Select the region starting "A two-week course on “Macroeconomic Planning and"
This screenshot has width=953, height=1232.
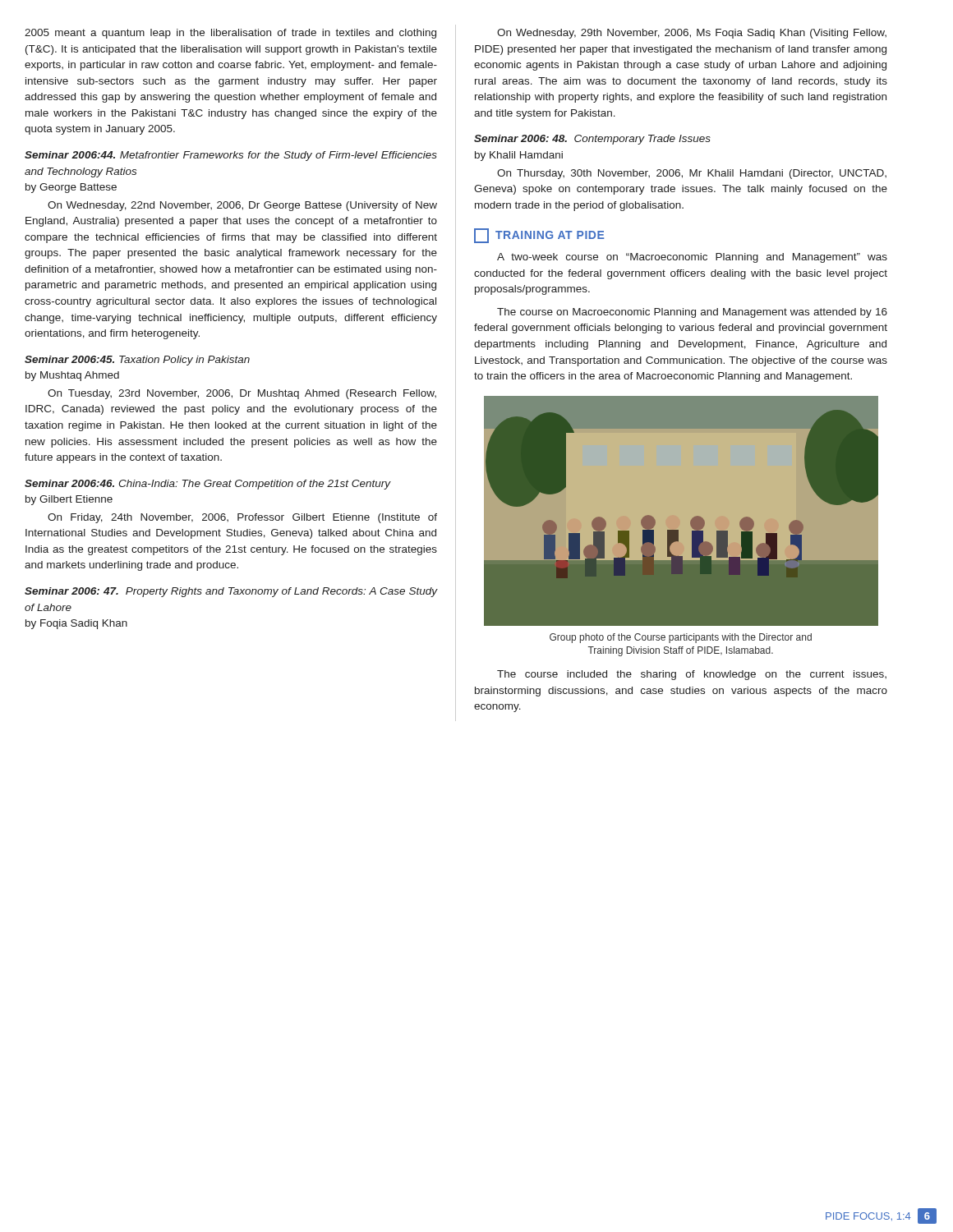coord(681,317)
